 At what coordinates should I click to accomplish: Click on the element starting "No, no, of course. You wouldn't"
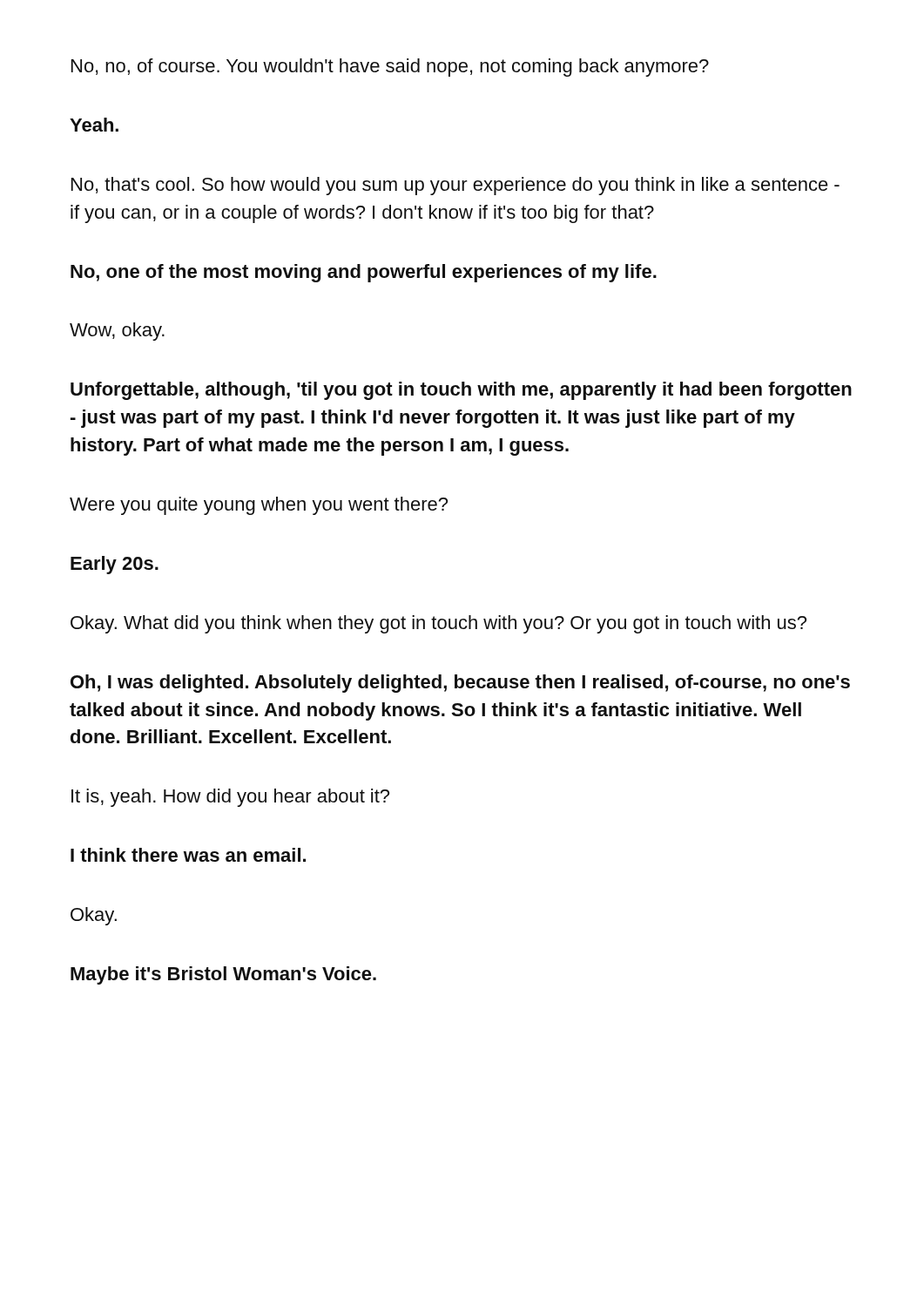[x=389, y=66]
